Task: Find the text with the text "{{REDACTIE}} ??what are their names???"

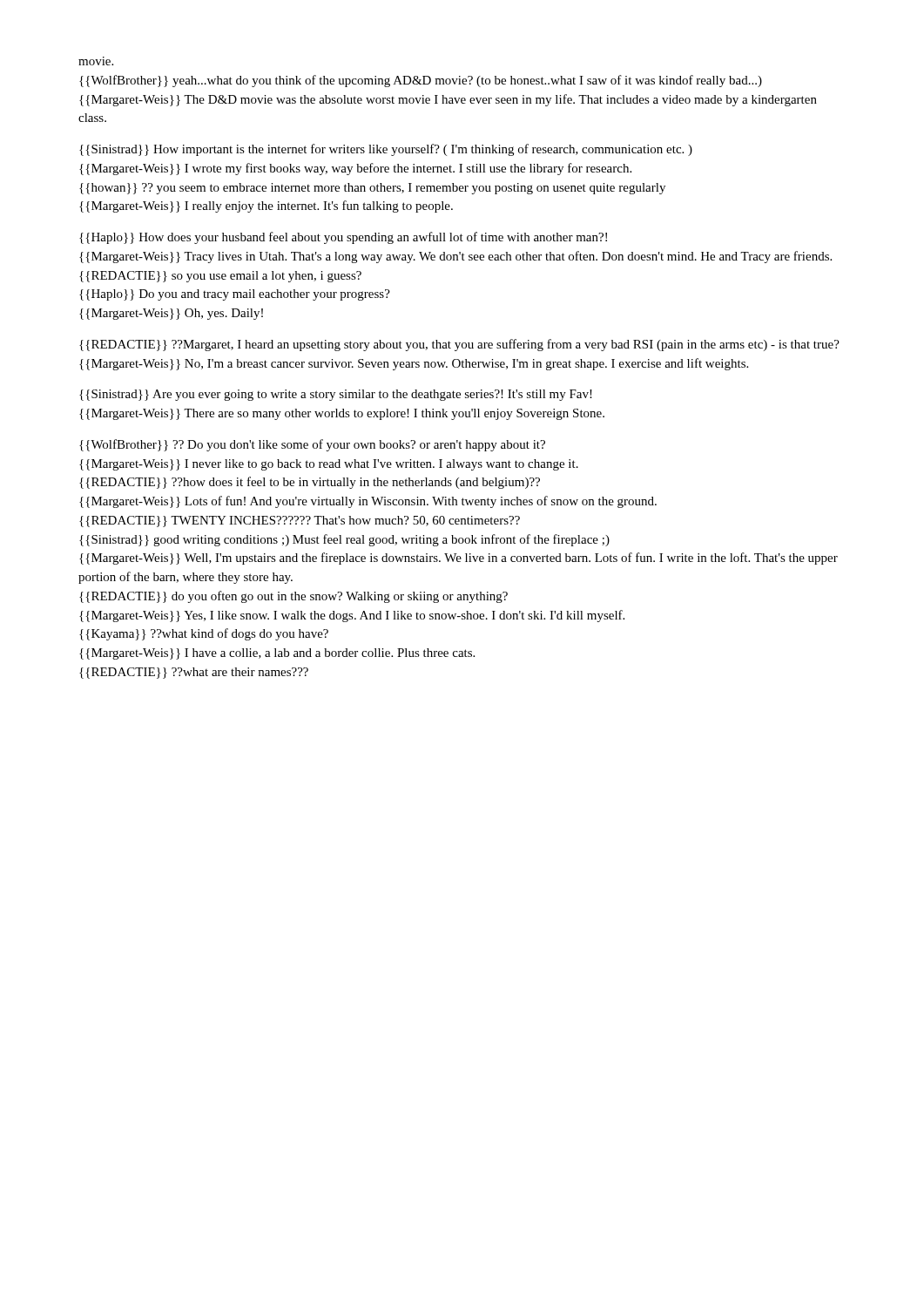Action: tap(194, 672)
